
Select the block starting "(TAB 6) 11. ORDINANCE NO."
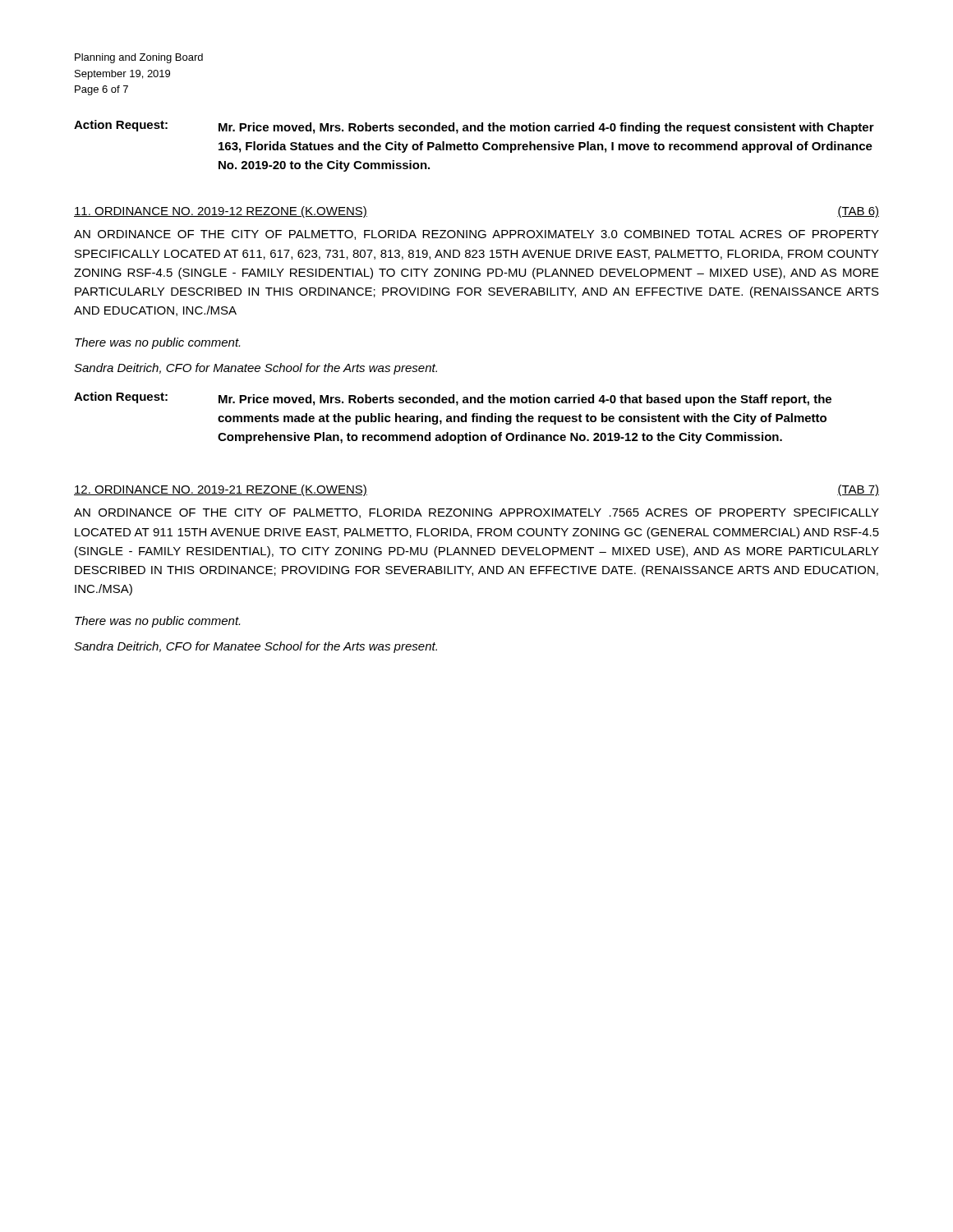pyautogui.click(x=189, y=211)
